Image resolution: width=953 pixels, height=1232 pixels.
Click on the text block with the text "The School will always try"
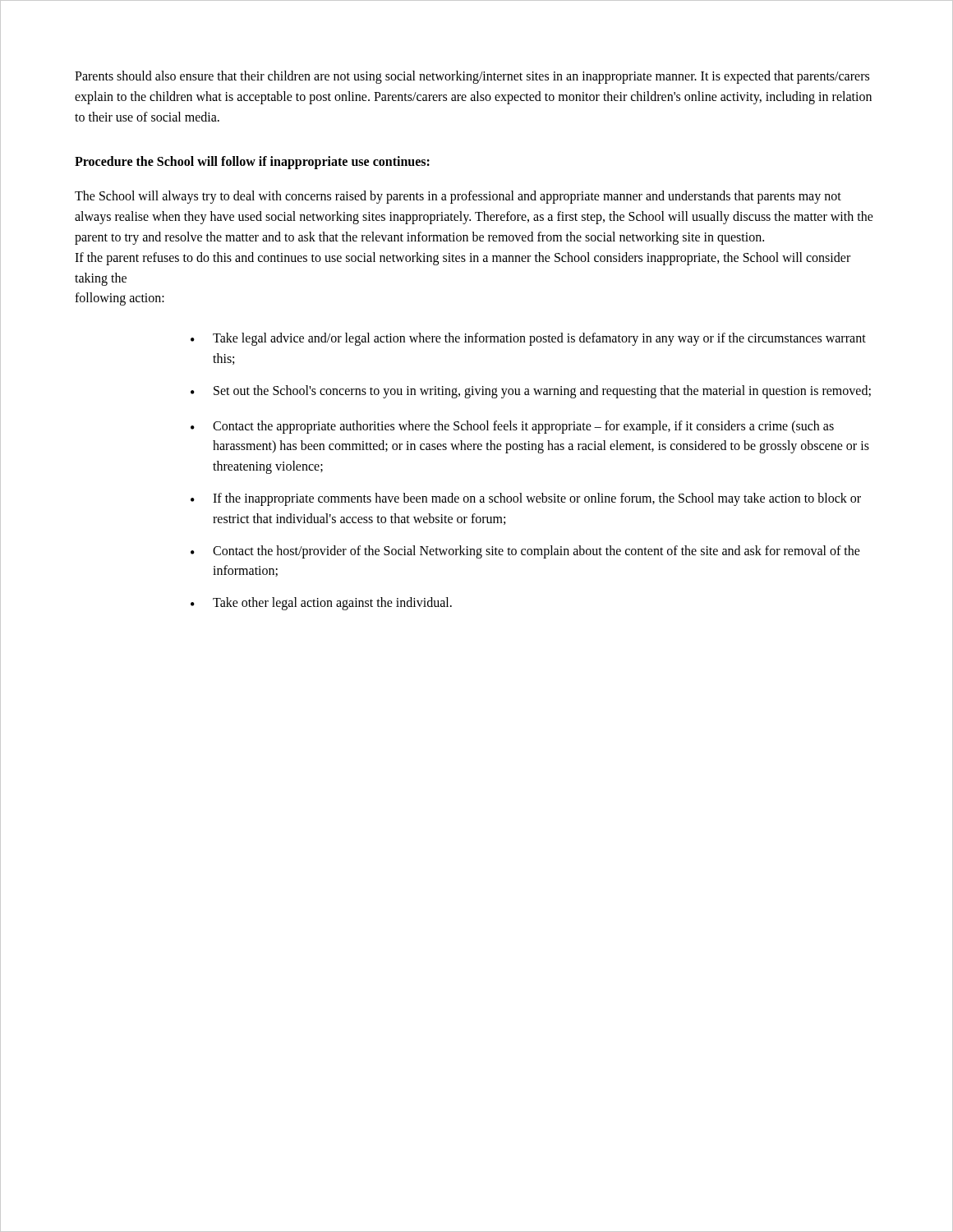(474, 247)
